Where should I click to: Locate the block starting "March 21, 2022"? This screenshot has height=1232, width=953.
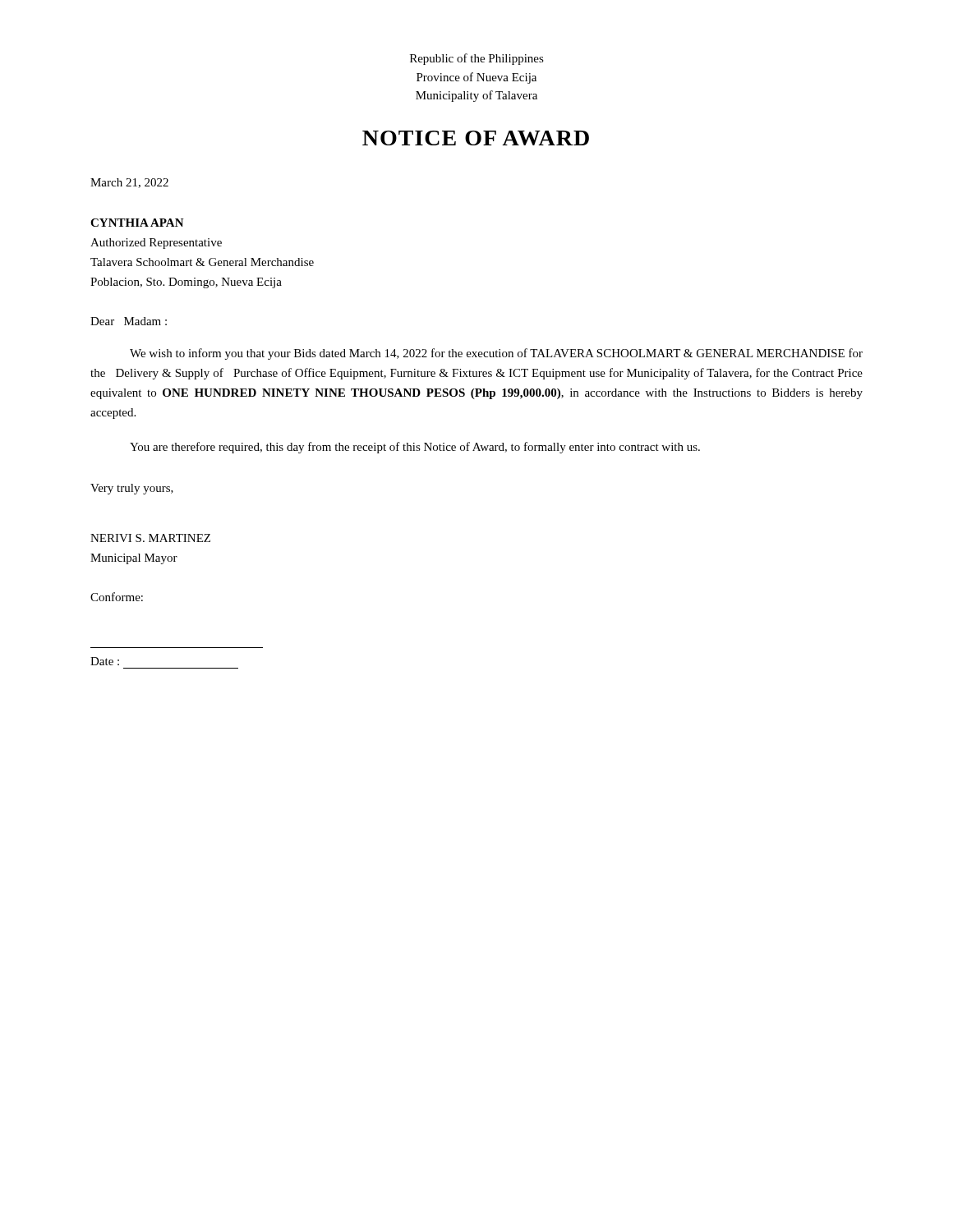(130, 182)
